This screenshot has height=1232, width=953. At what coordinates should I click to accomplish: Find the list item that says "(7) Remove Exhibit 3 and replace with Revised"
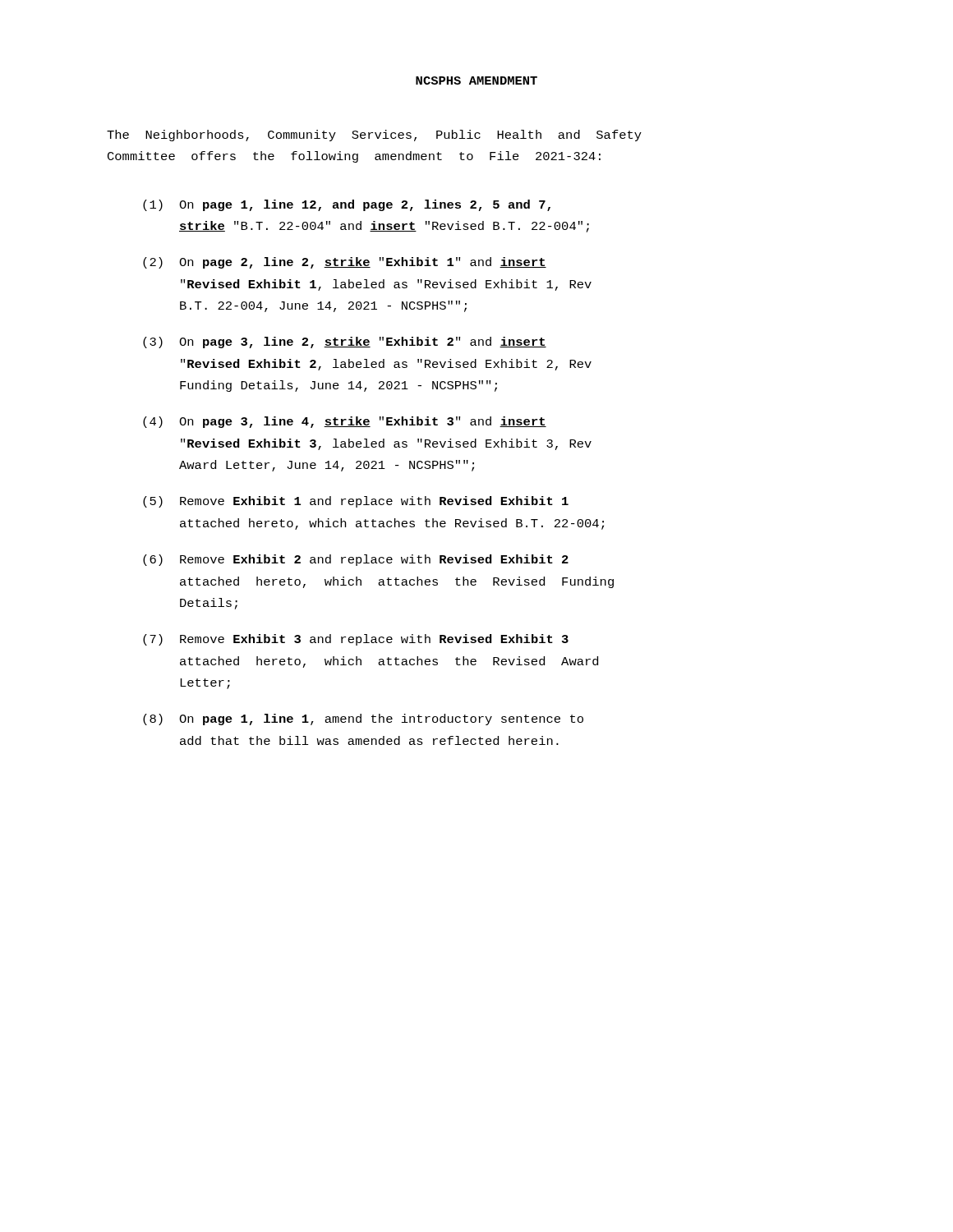476,662
